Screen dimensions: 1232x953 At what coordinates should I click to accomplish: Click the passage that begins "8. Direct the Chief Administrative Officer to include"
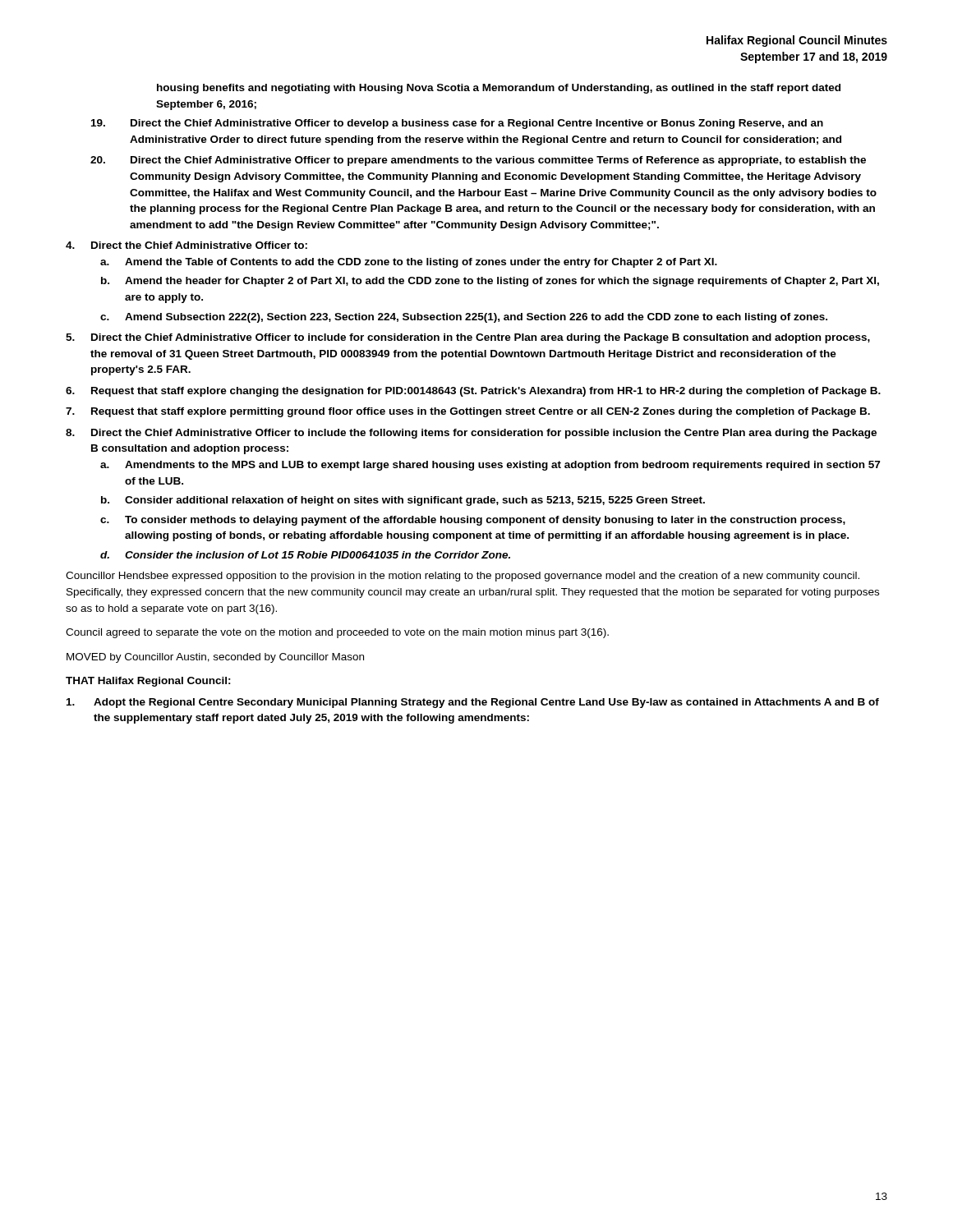coord(476,494)
